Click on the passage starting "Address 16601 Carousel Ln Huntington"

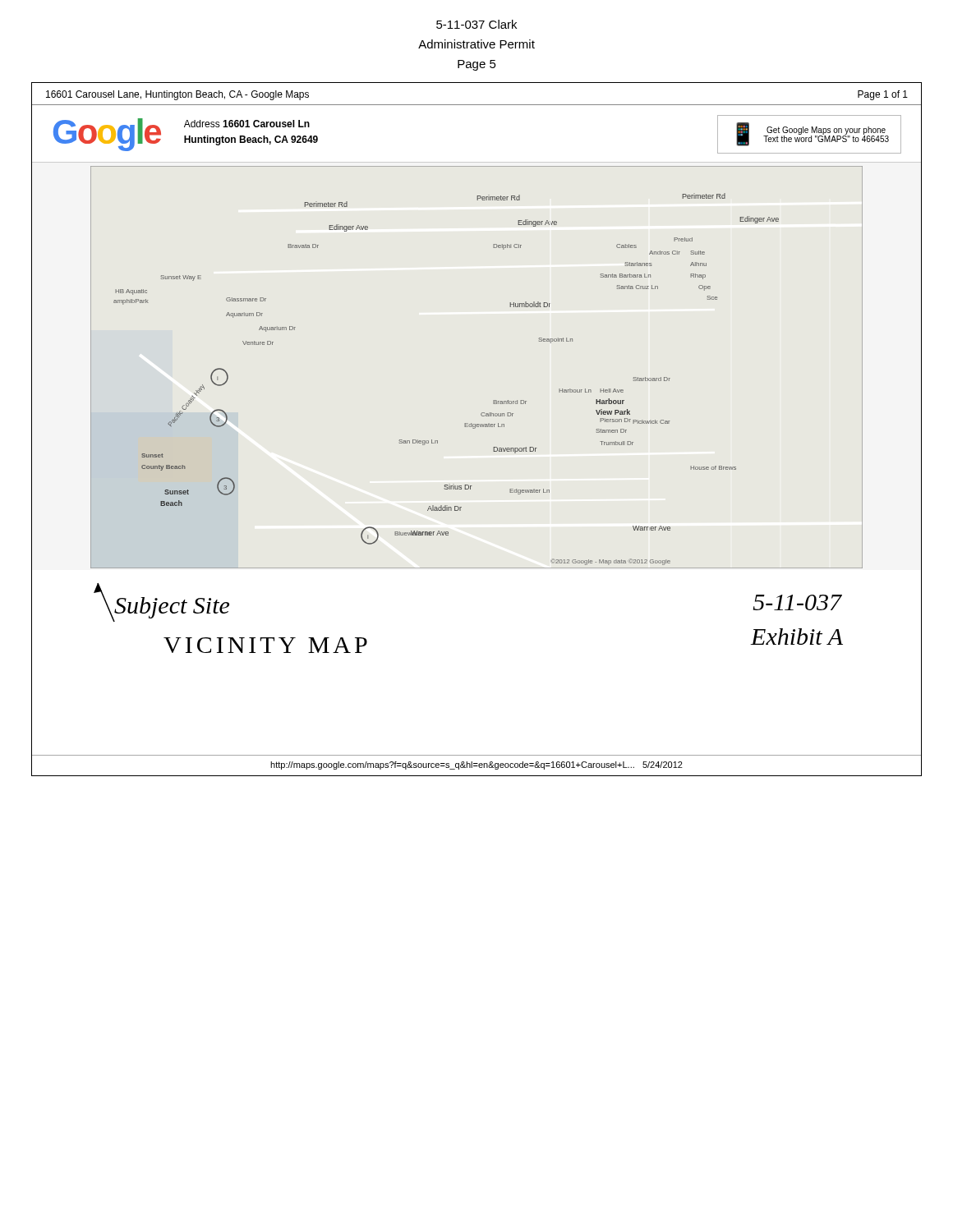pyautogui.click(x=251, y=132)
